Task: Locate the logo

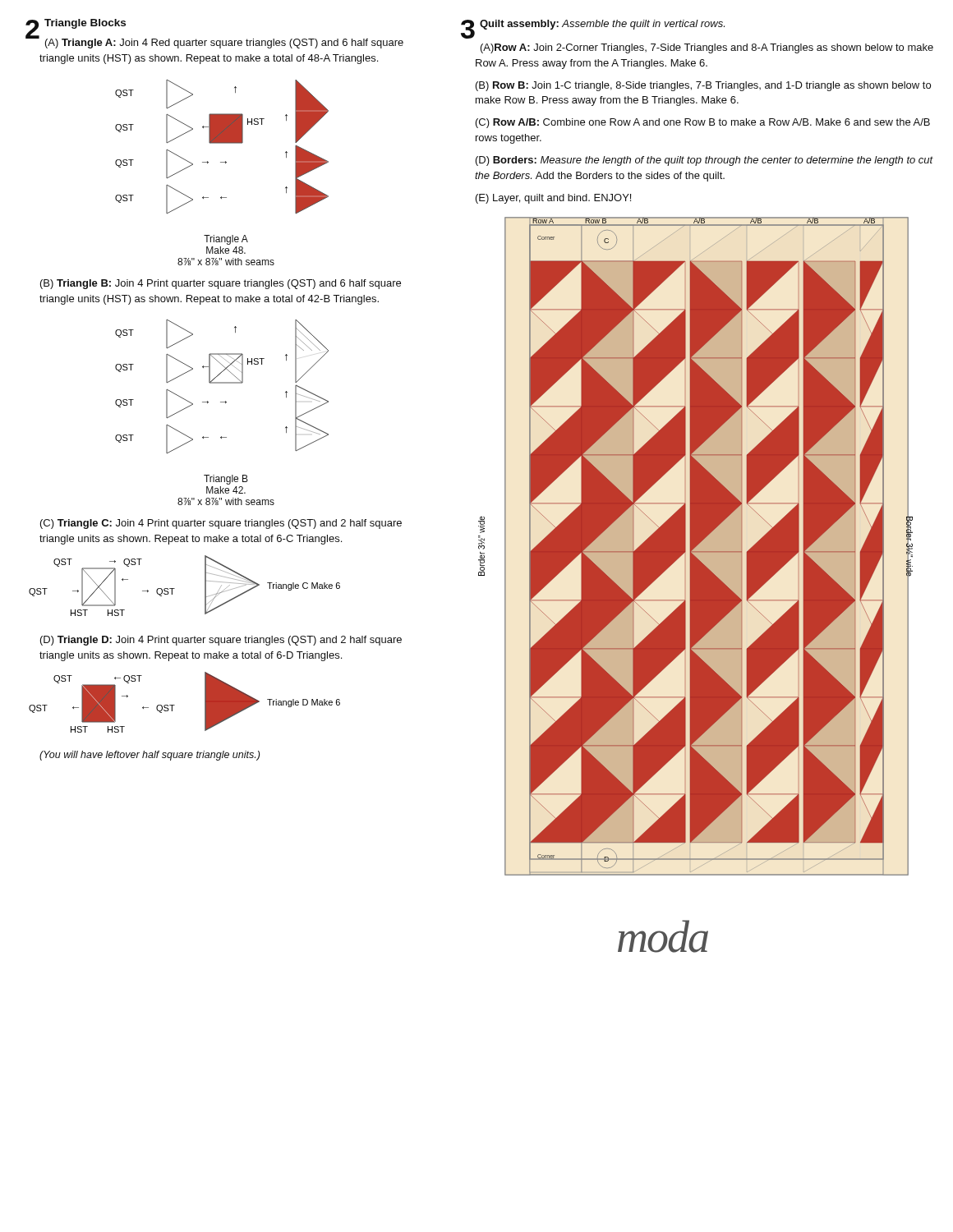Action: [698, 935]
